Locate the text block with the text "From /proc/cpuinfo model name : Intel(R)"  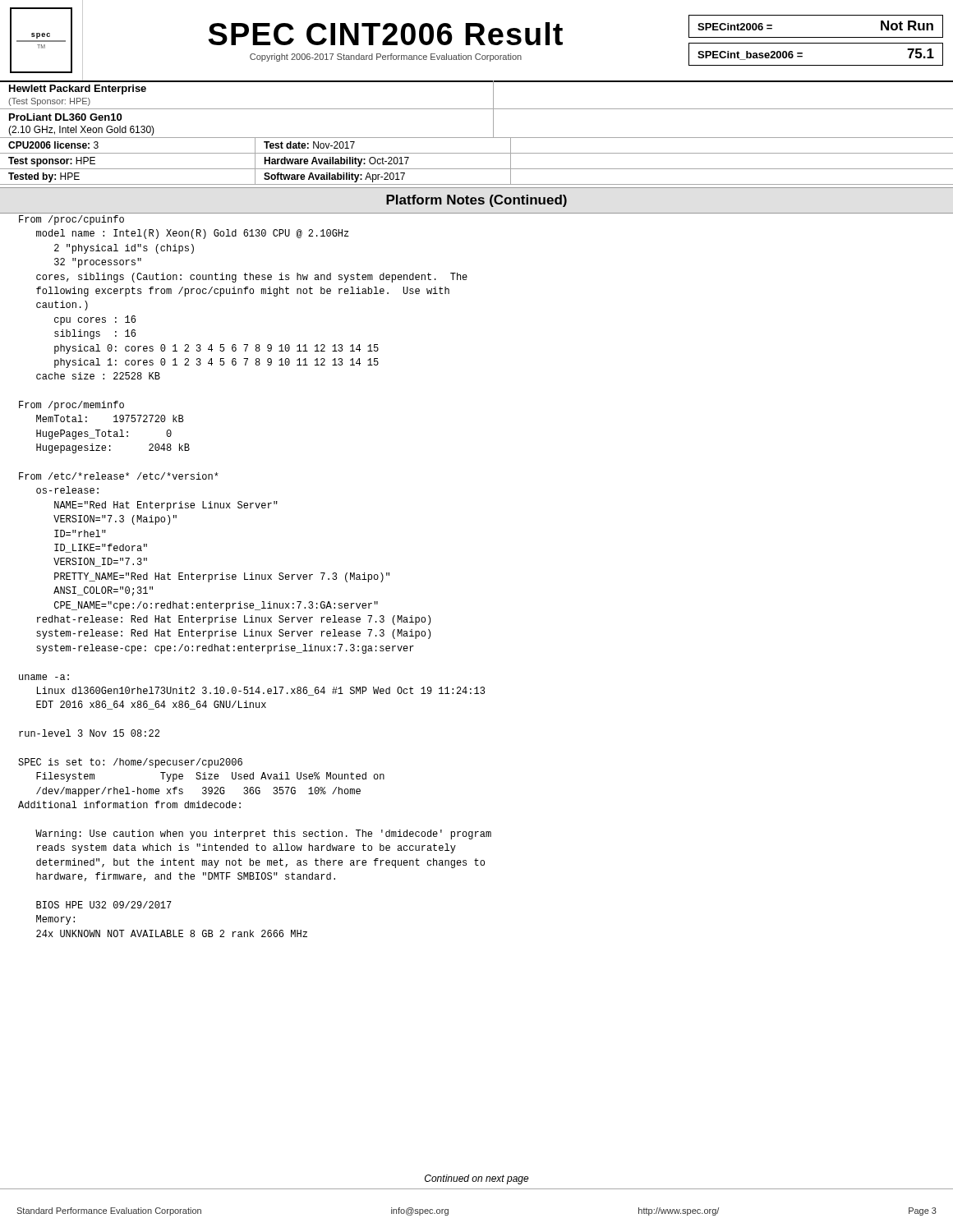pos(255,577)
